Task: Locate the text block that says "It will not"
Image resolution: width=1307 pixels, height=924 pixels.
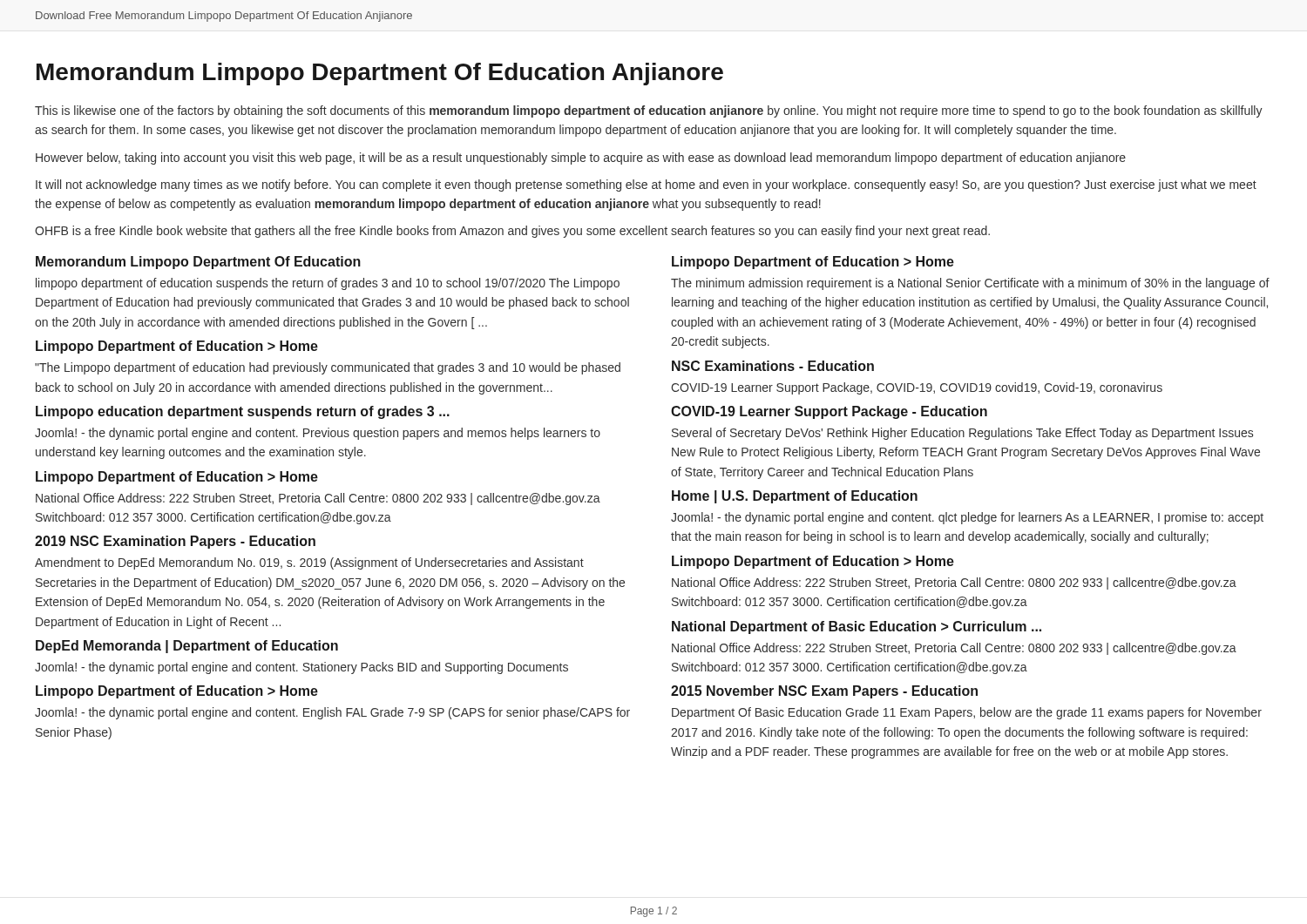Action: 646,194
